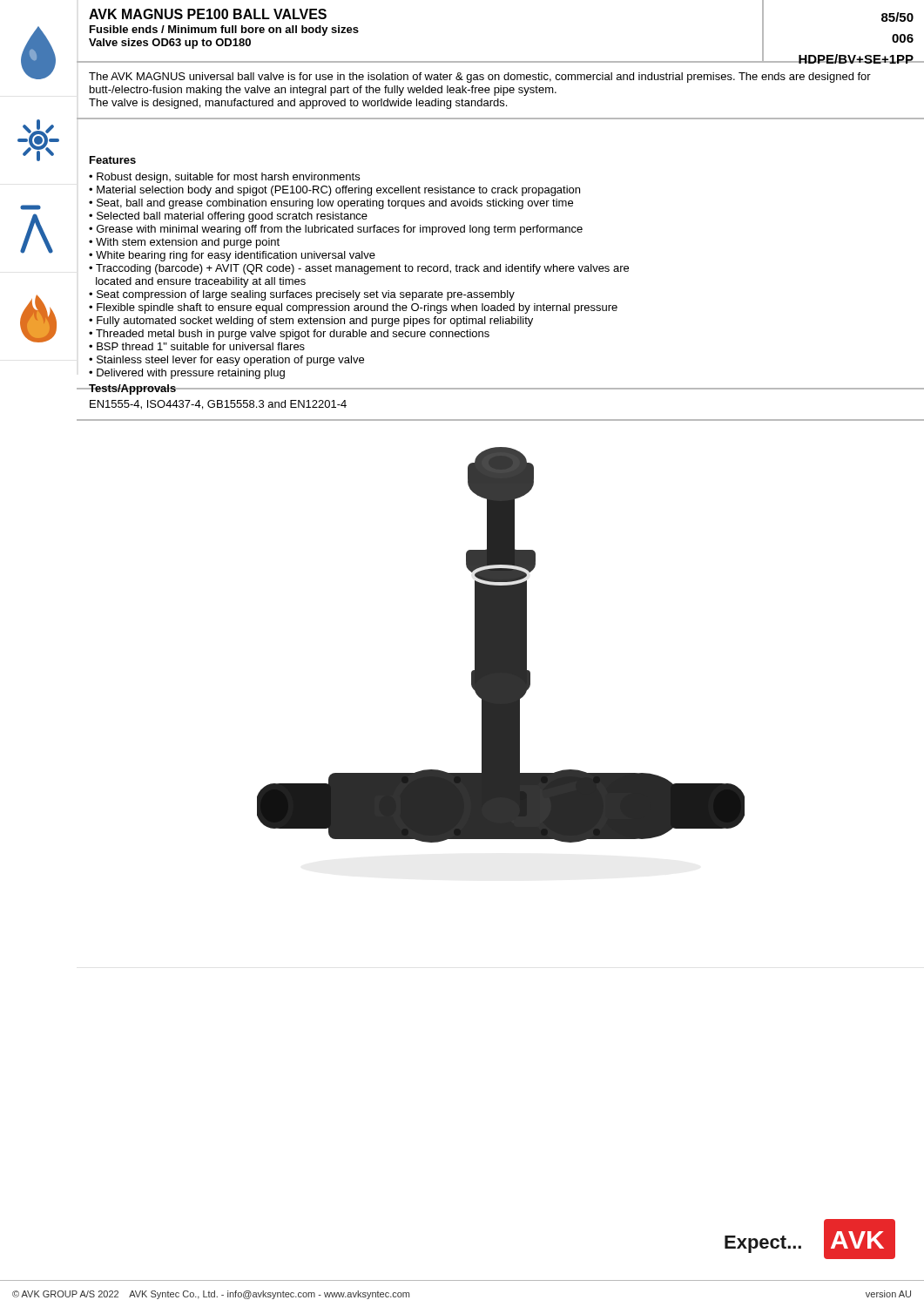This screenshot has width=924, height=1307.
Task: Find the list item with the text "• With stem extension and purge"
Action: click(x=184, y=242)
